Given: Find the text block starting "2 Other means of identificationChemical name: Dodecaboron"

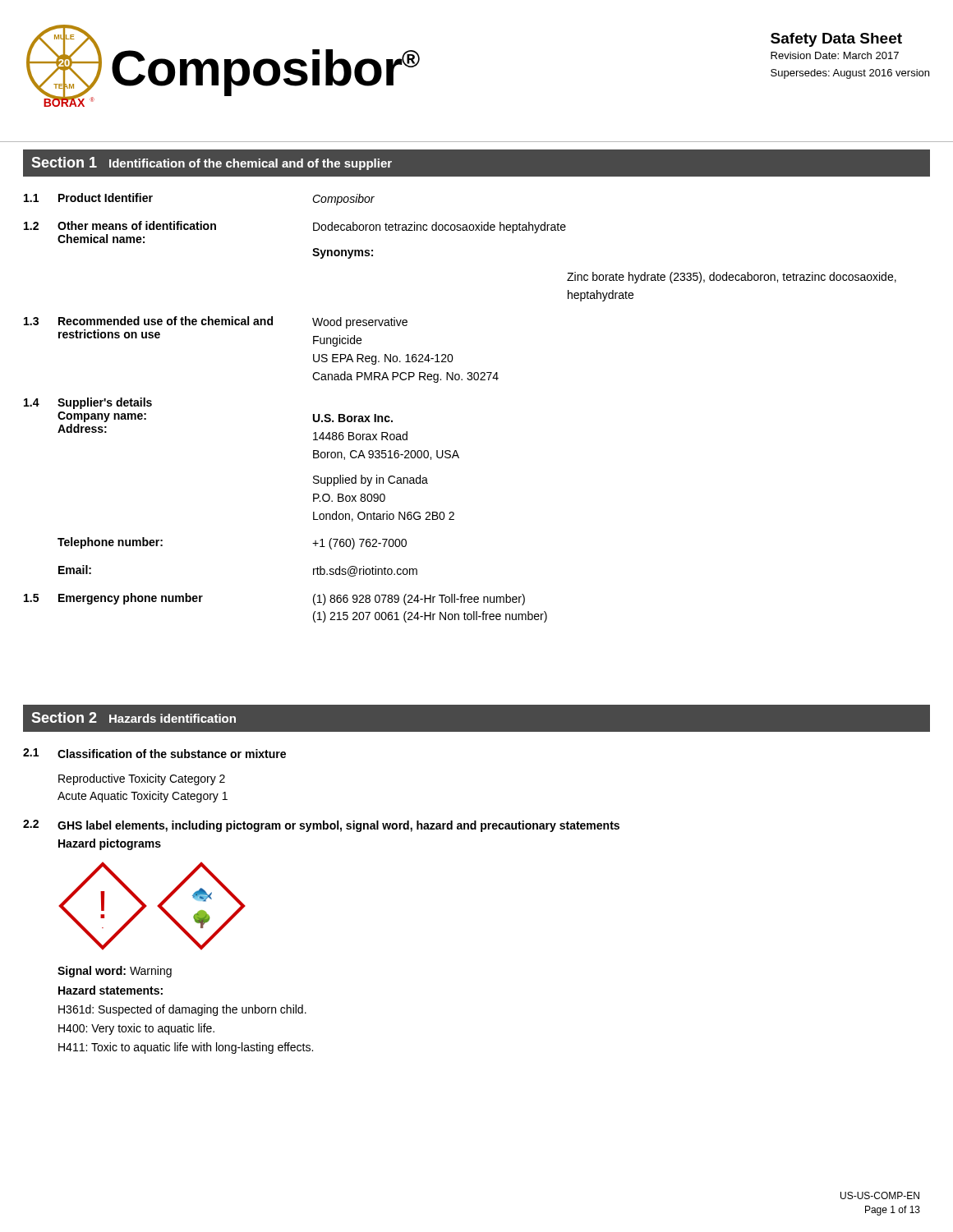Looking at the screenshot, I should coord(476,240).
